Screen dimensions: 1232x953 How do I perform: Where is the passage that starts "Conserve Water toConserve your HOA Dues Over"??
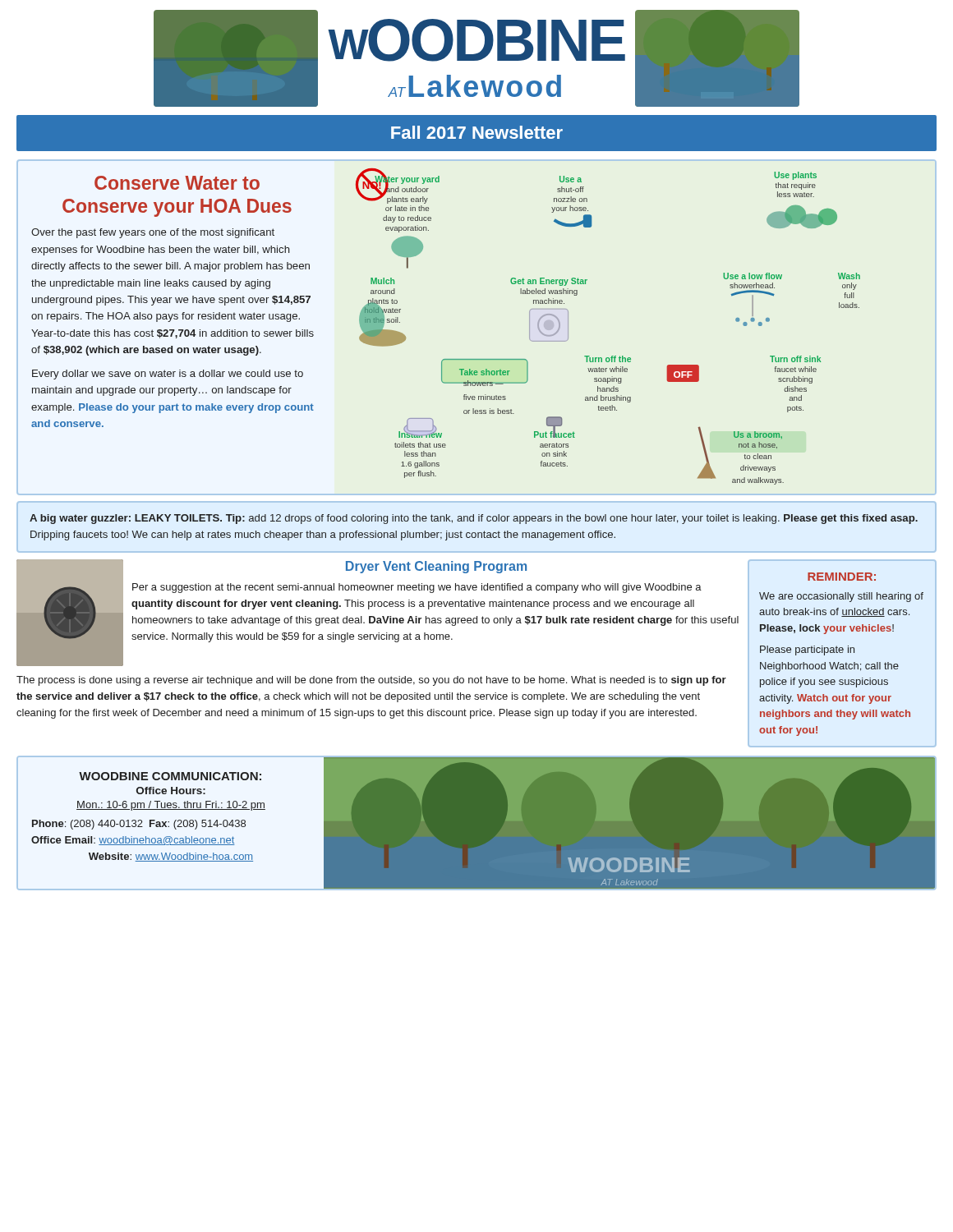476,327
